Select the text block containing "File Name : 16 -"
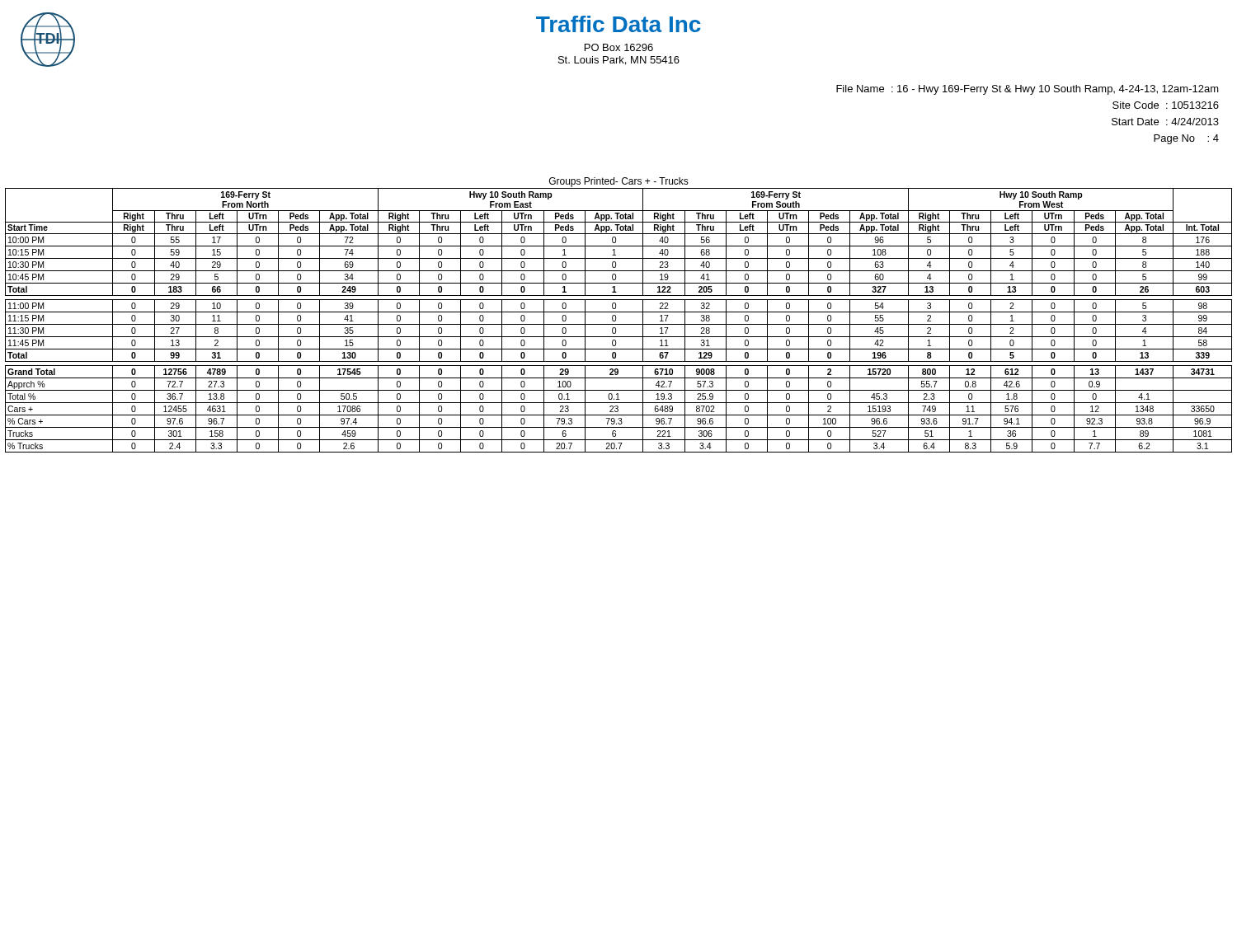 1028,90
